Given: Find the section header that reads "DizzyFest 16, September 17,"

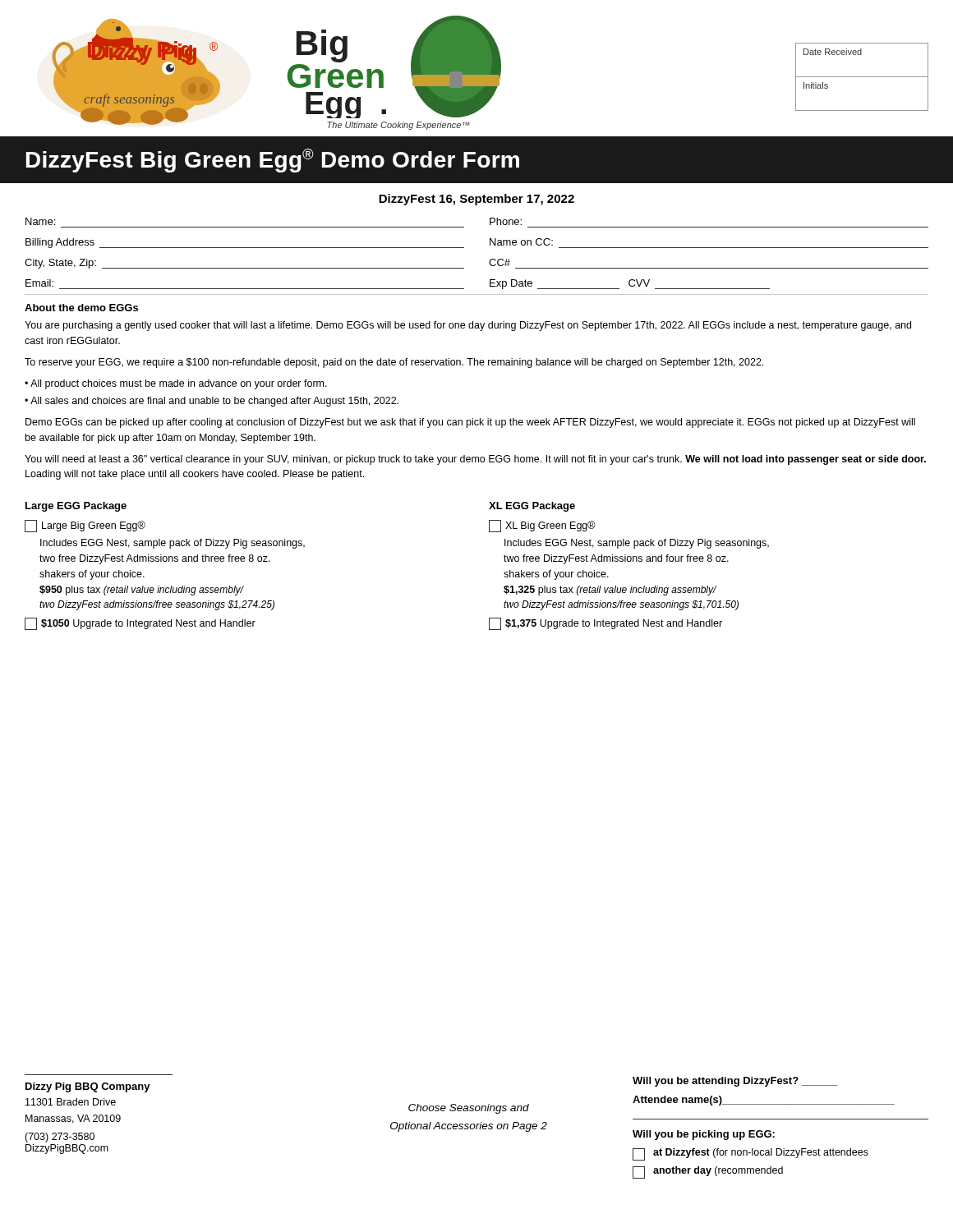Looking at the screenshot, I should [x=476, y=199].
